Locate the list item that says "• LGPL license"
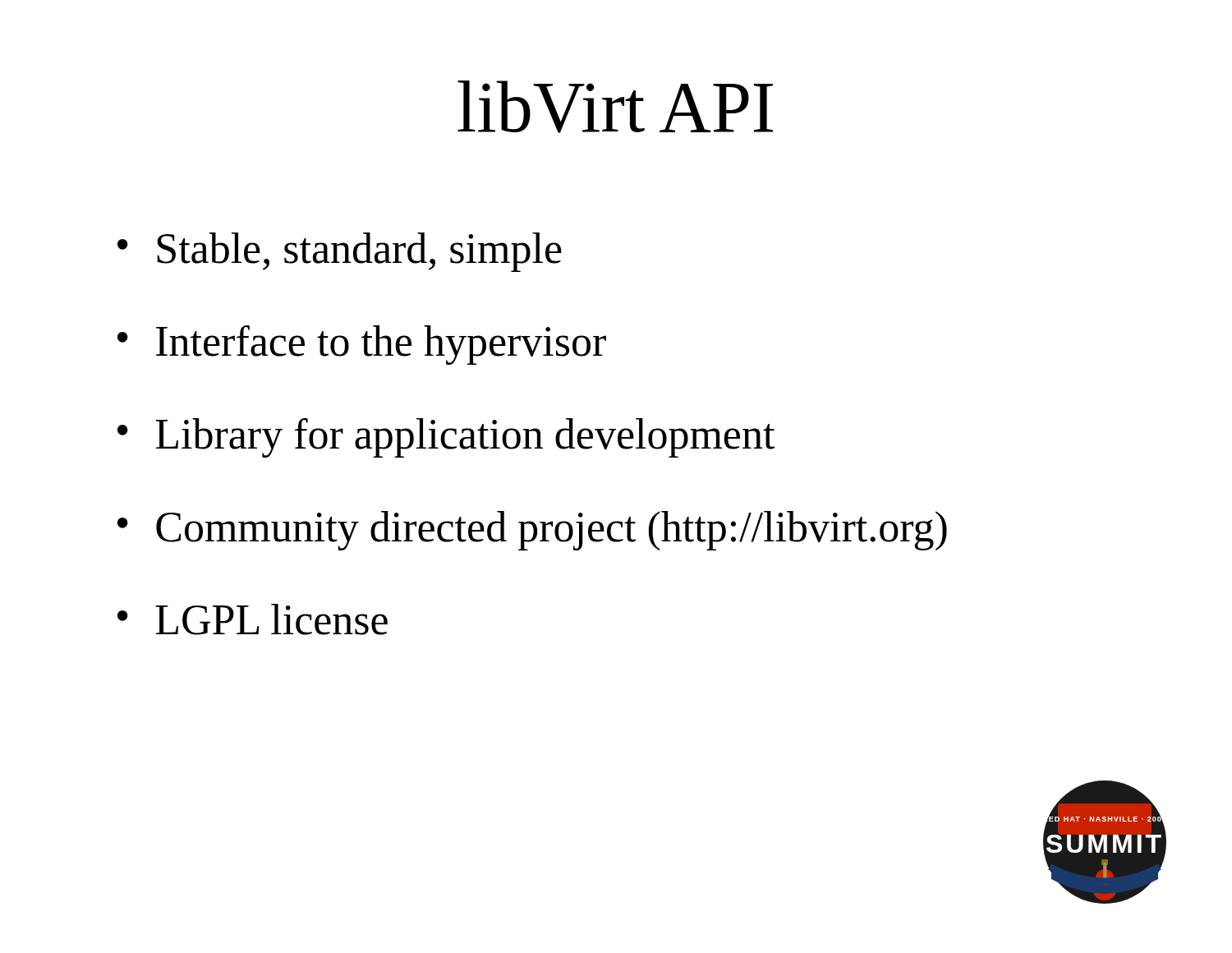This screenshot has height=953, width=1232. 252,620
